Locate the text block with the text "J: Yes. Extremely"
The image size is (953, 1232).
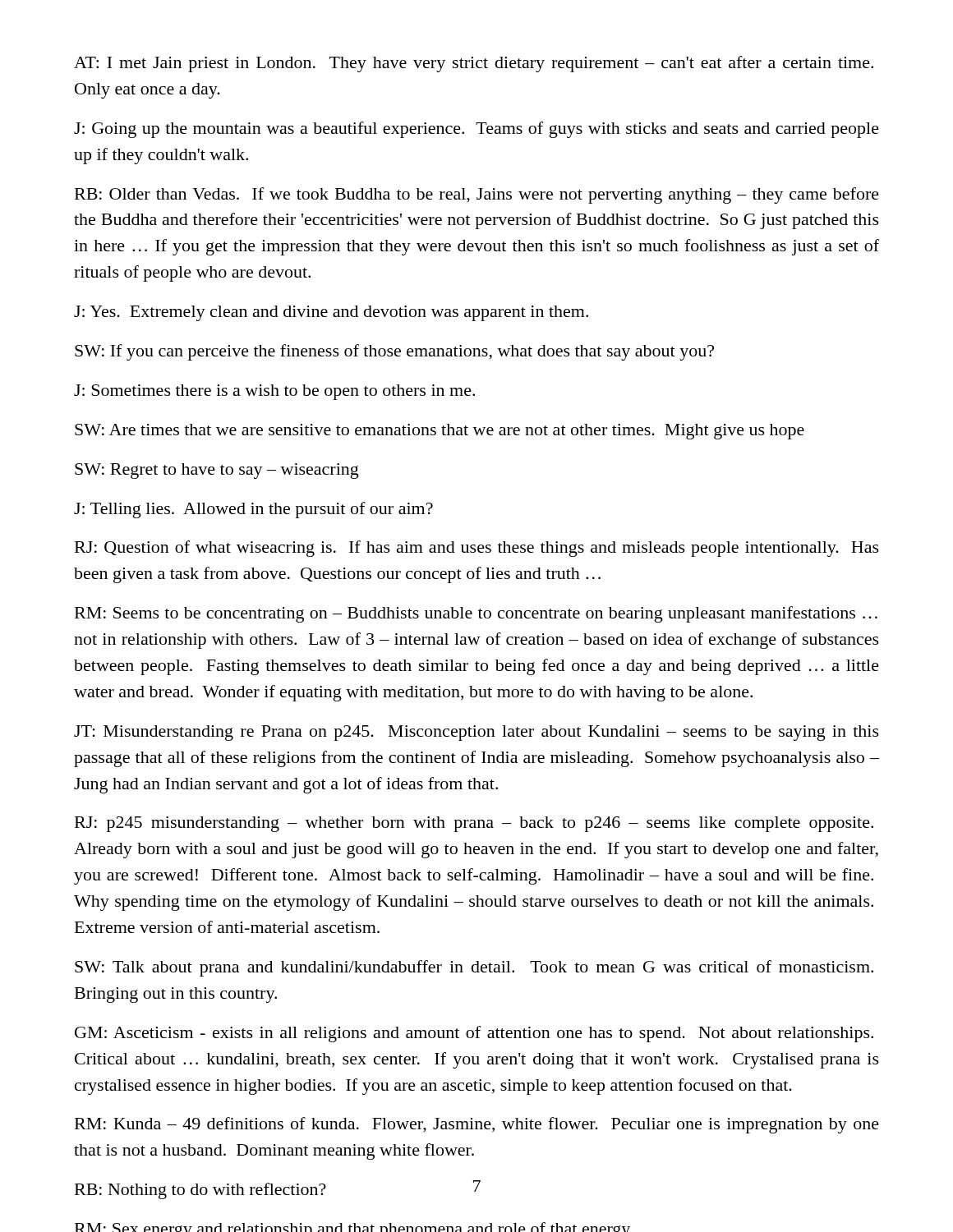coord(332,311)
